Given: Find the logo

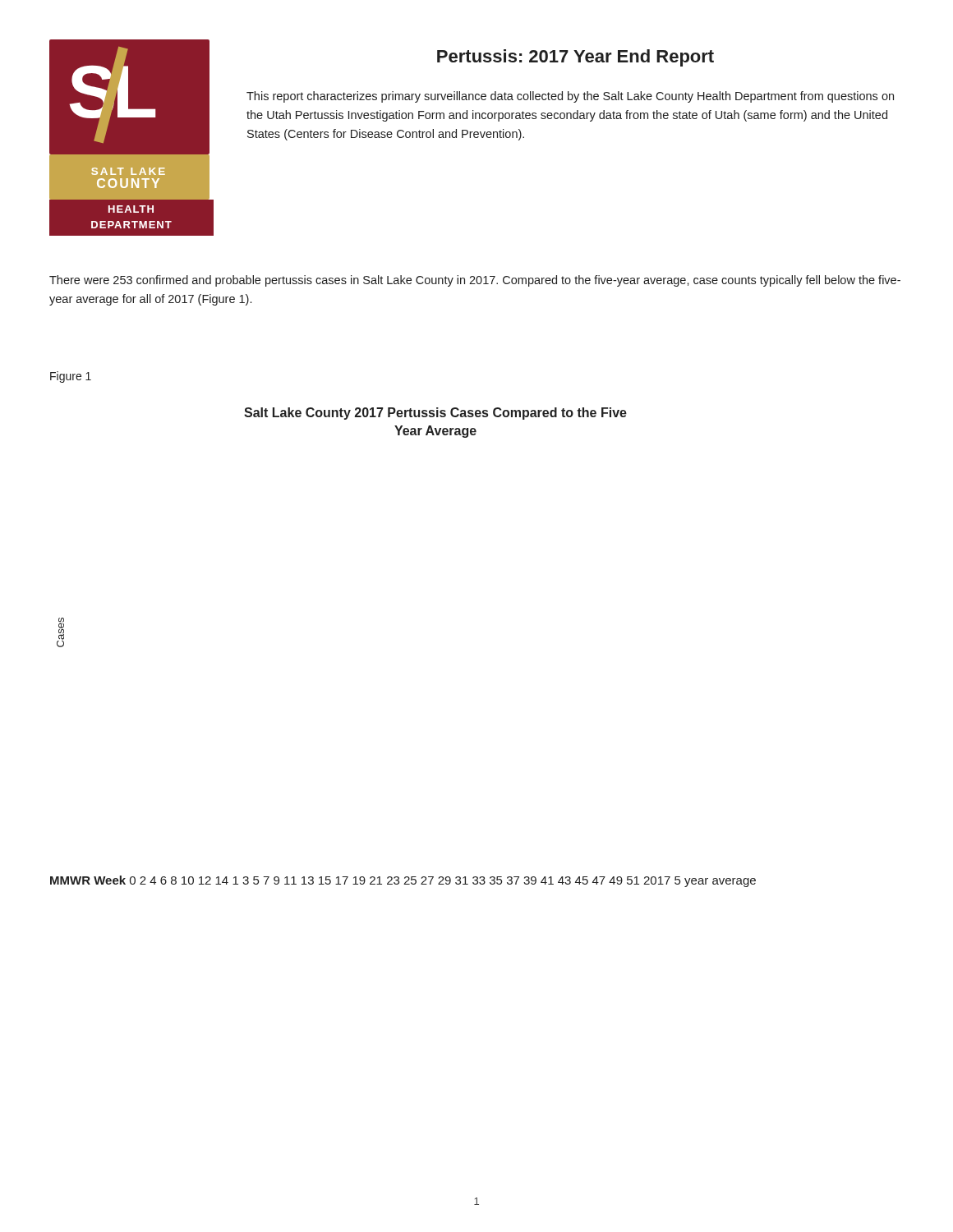Looking at the screenshot, I should (131, 138).
